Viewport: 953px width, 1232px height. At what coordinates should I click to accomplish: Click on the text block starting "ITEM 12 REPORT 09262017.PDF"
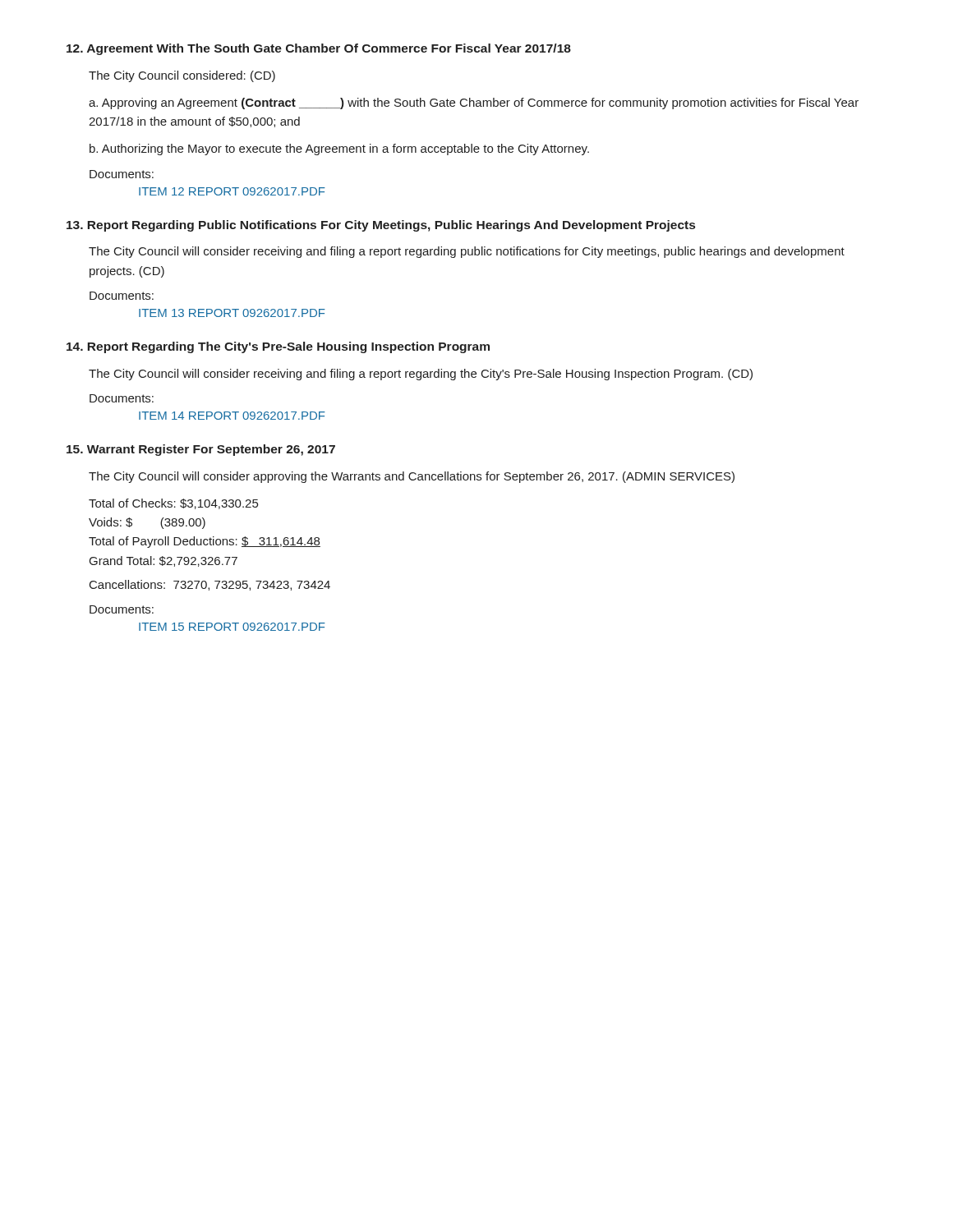tap(232, 191)
